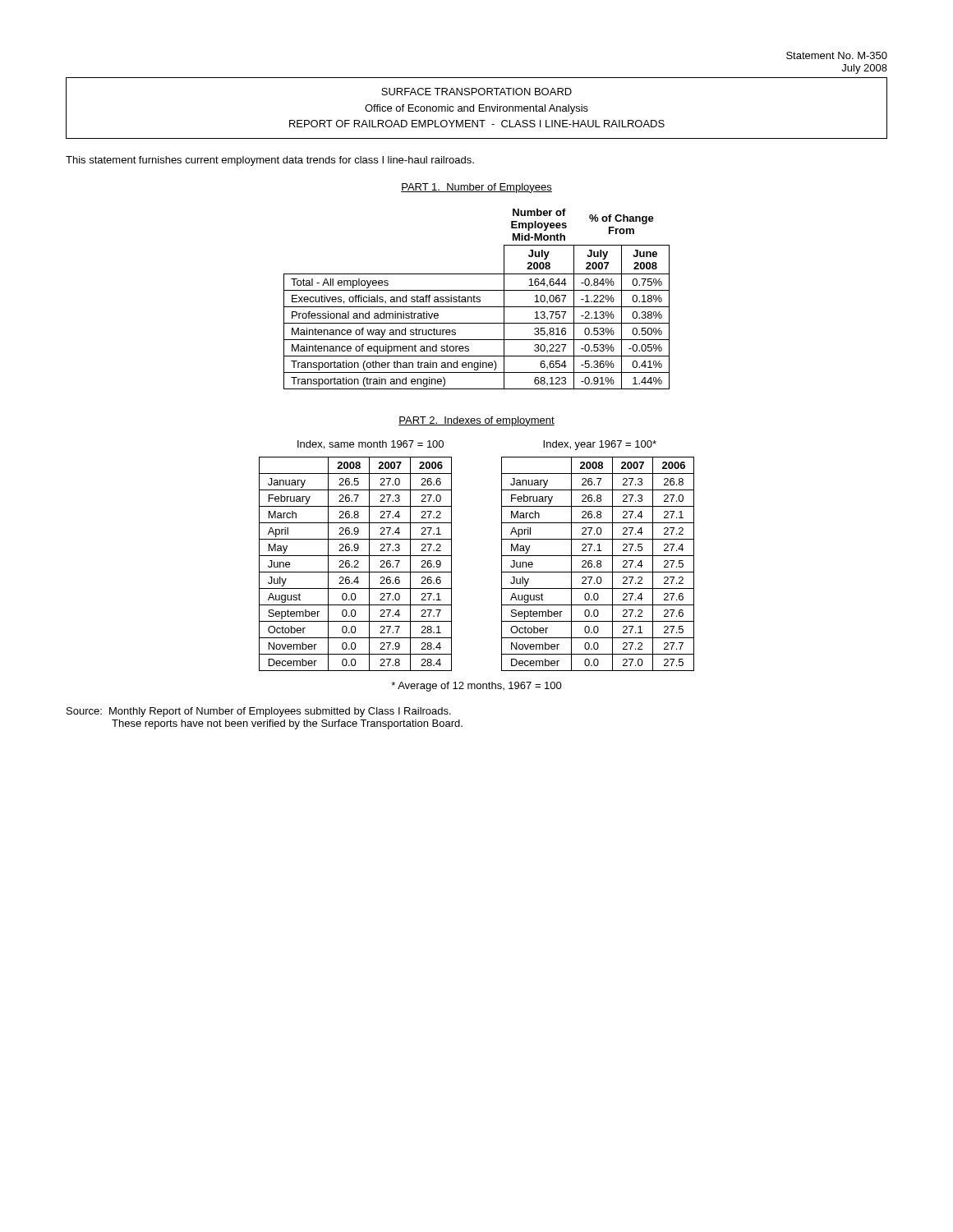Image resolution: width=953 pixels, height=1232 pixels.
Task: Select the title
Action: pos(476,108)
